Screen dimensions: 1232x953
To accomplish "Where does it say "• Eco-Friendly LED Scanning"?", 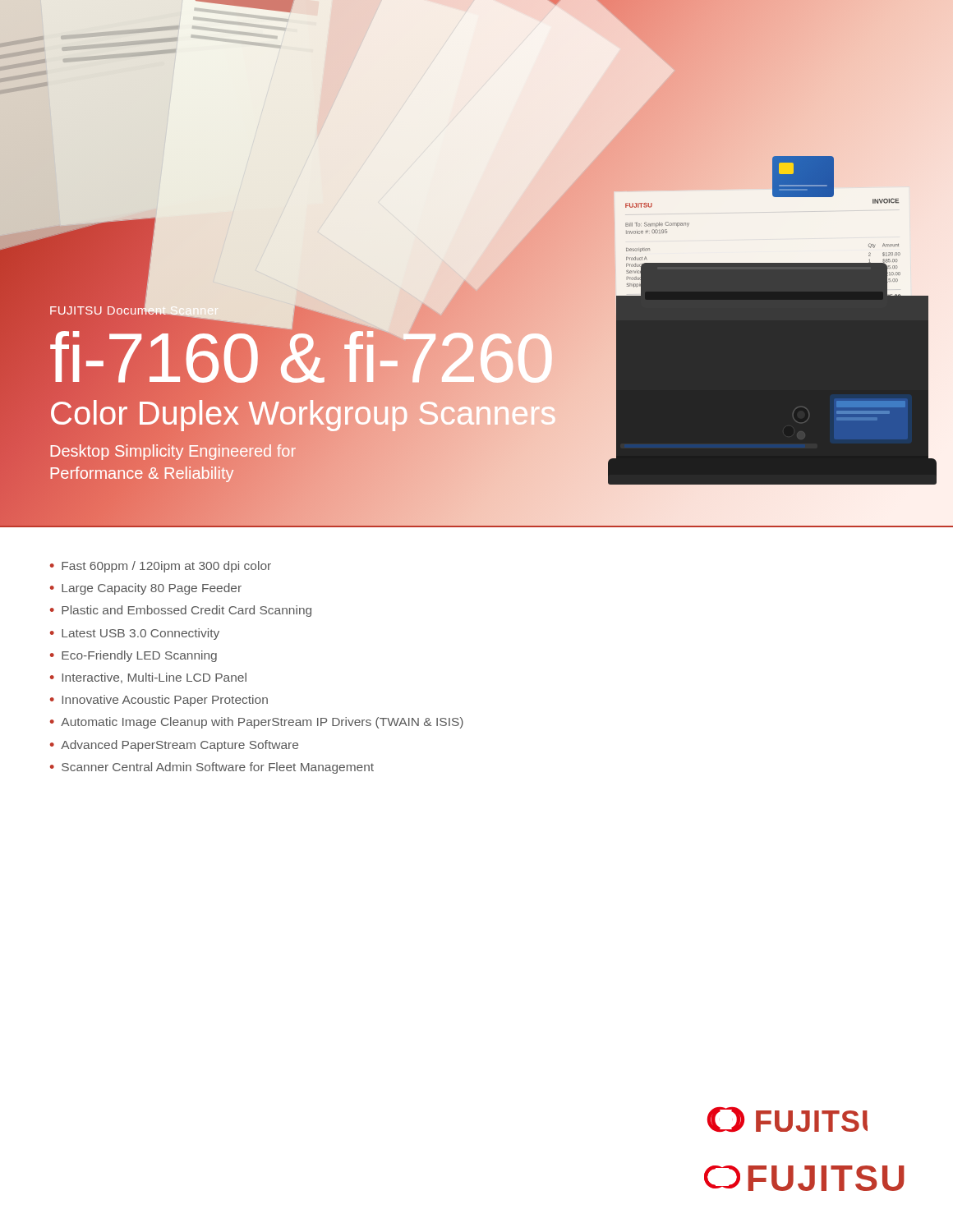I will (x=133, y=656).
